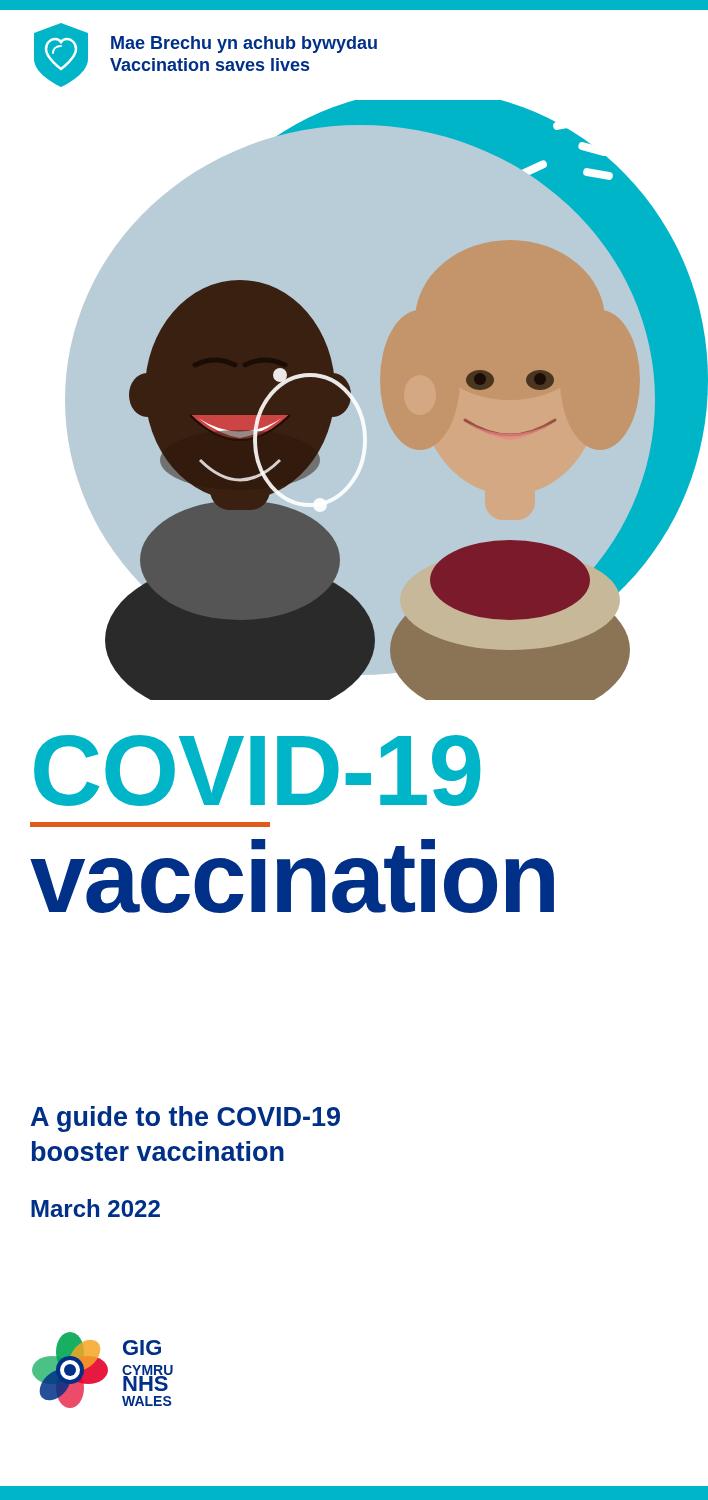Screen dimensions: 1500x708
Task: Click on the logo
Action: coord(131,1370)
